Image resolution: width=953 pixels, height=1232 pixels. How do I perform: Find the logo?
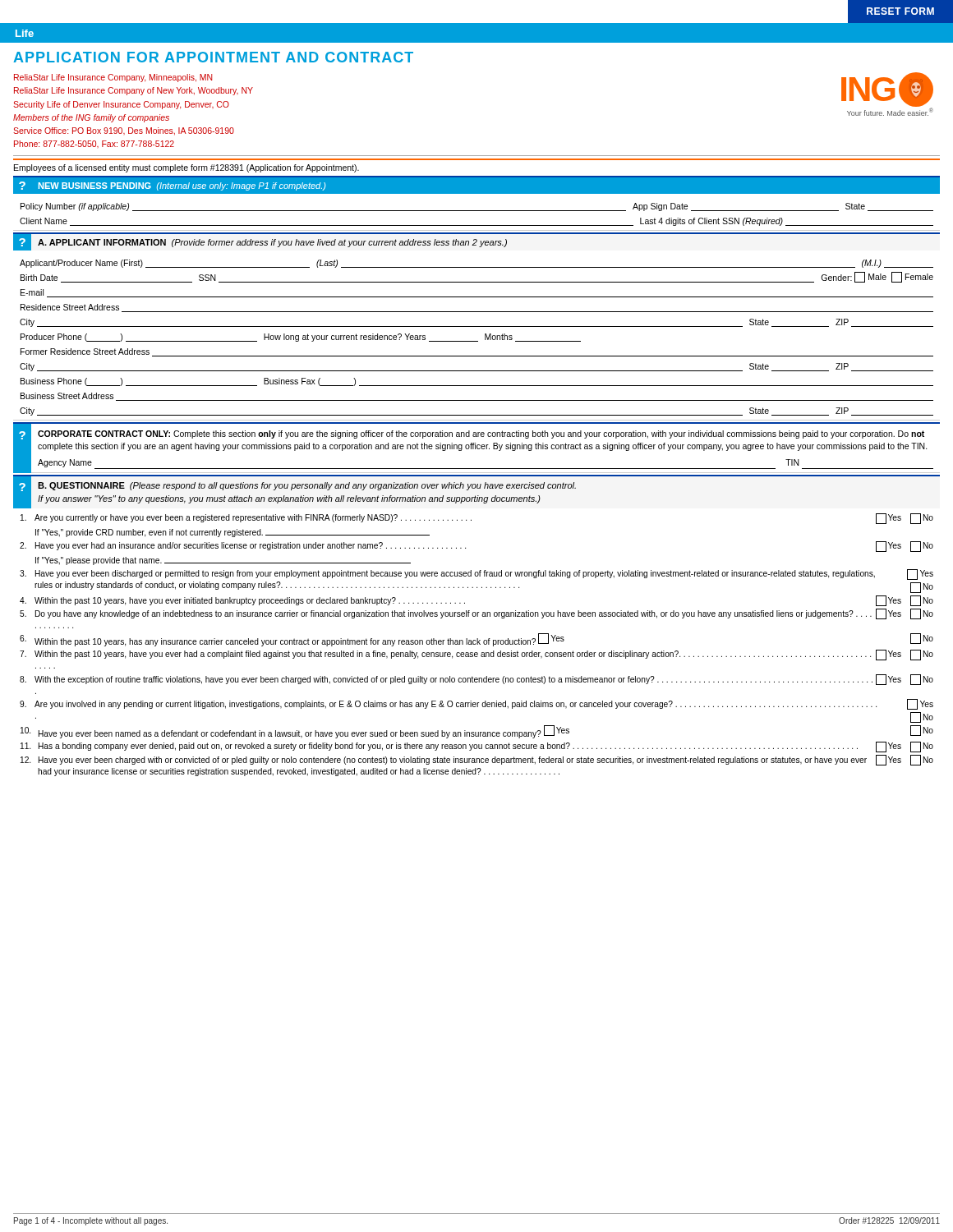(x=889, y=95)
